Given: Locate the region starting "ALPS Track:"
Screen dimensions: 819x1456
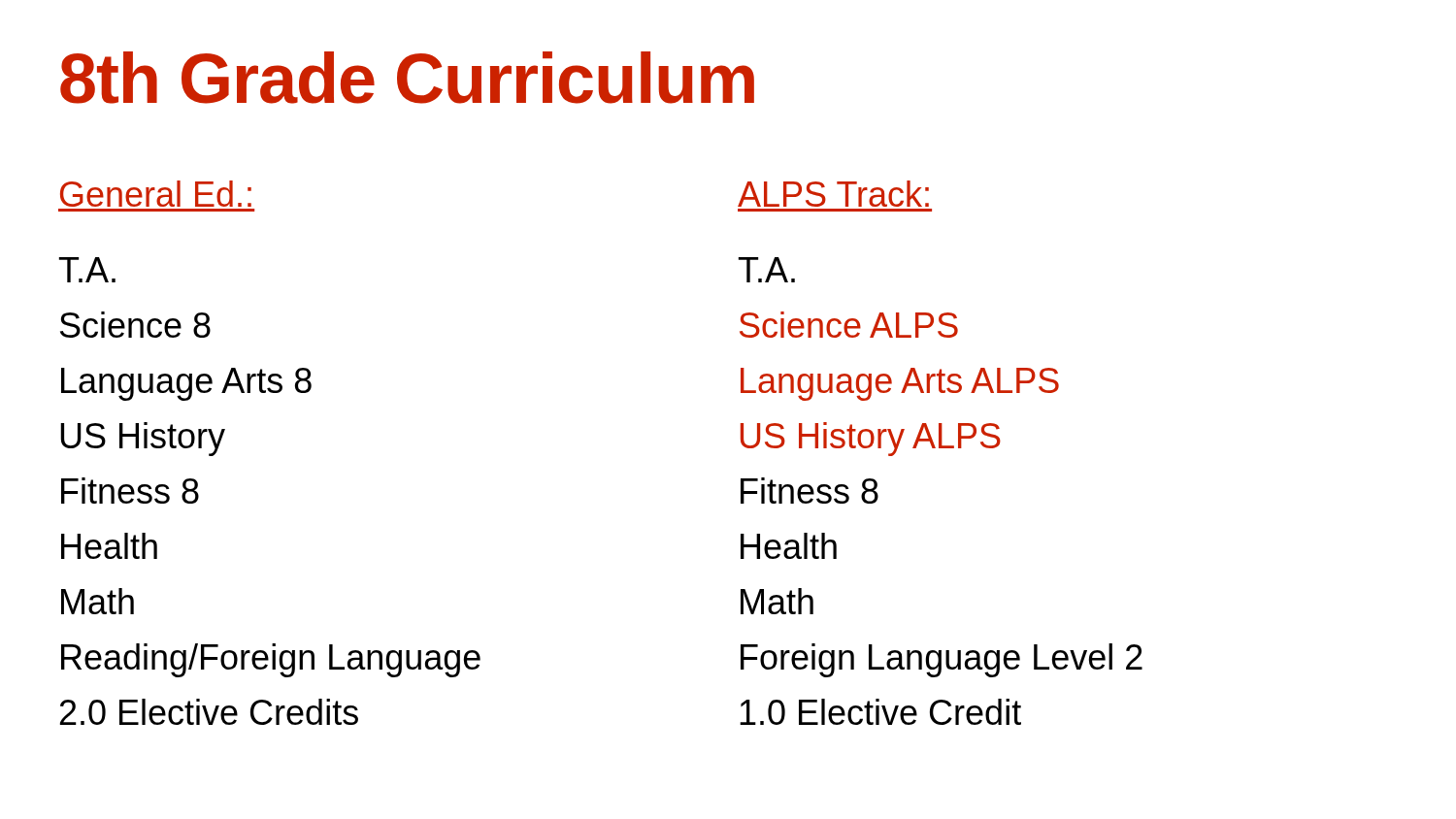Looking at the screenshot, I should coord(835,195).
